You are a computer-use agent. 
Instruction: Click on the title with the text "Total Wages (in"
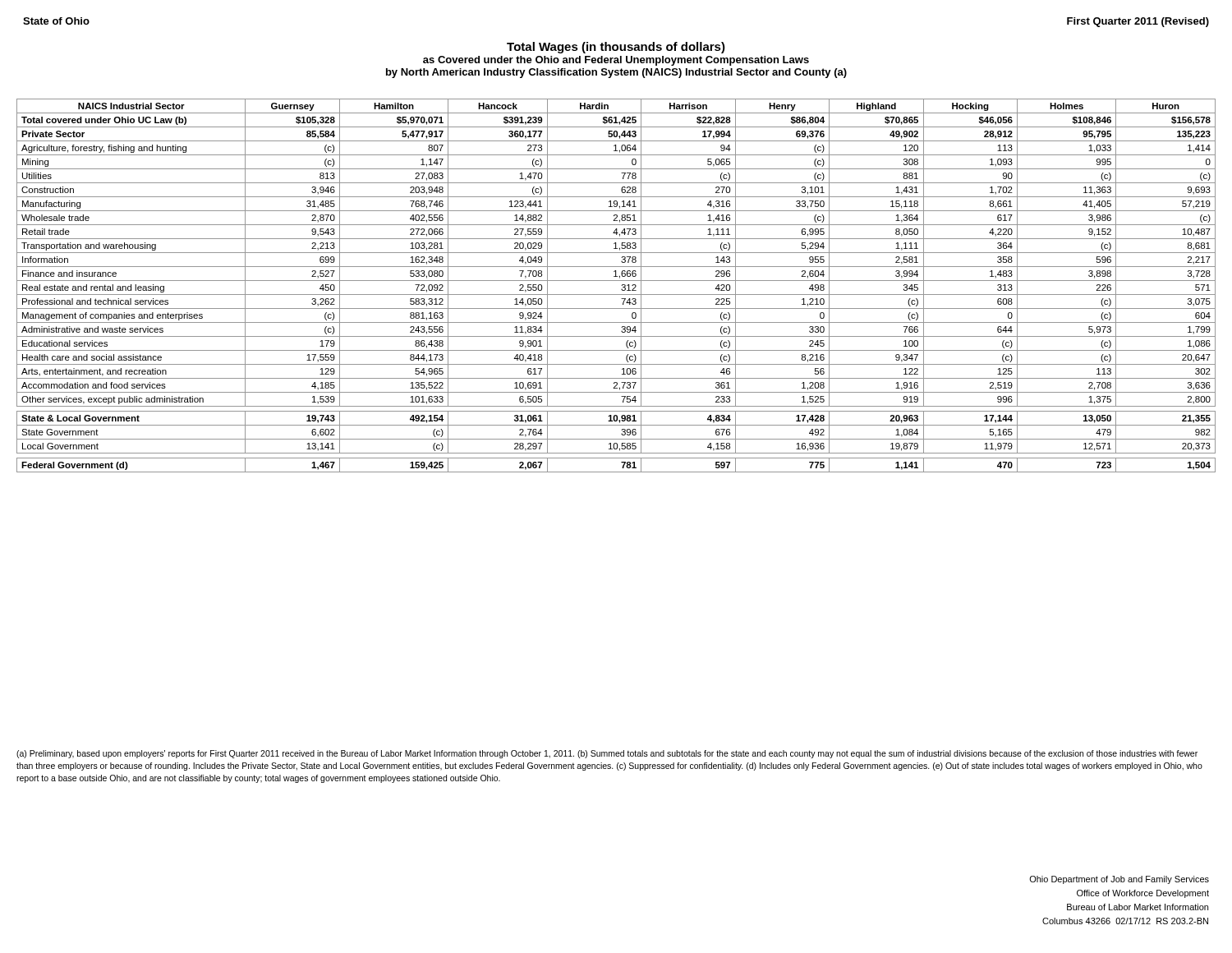click(616, 59)
